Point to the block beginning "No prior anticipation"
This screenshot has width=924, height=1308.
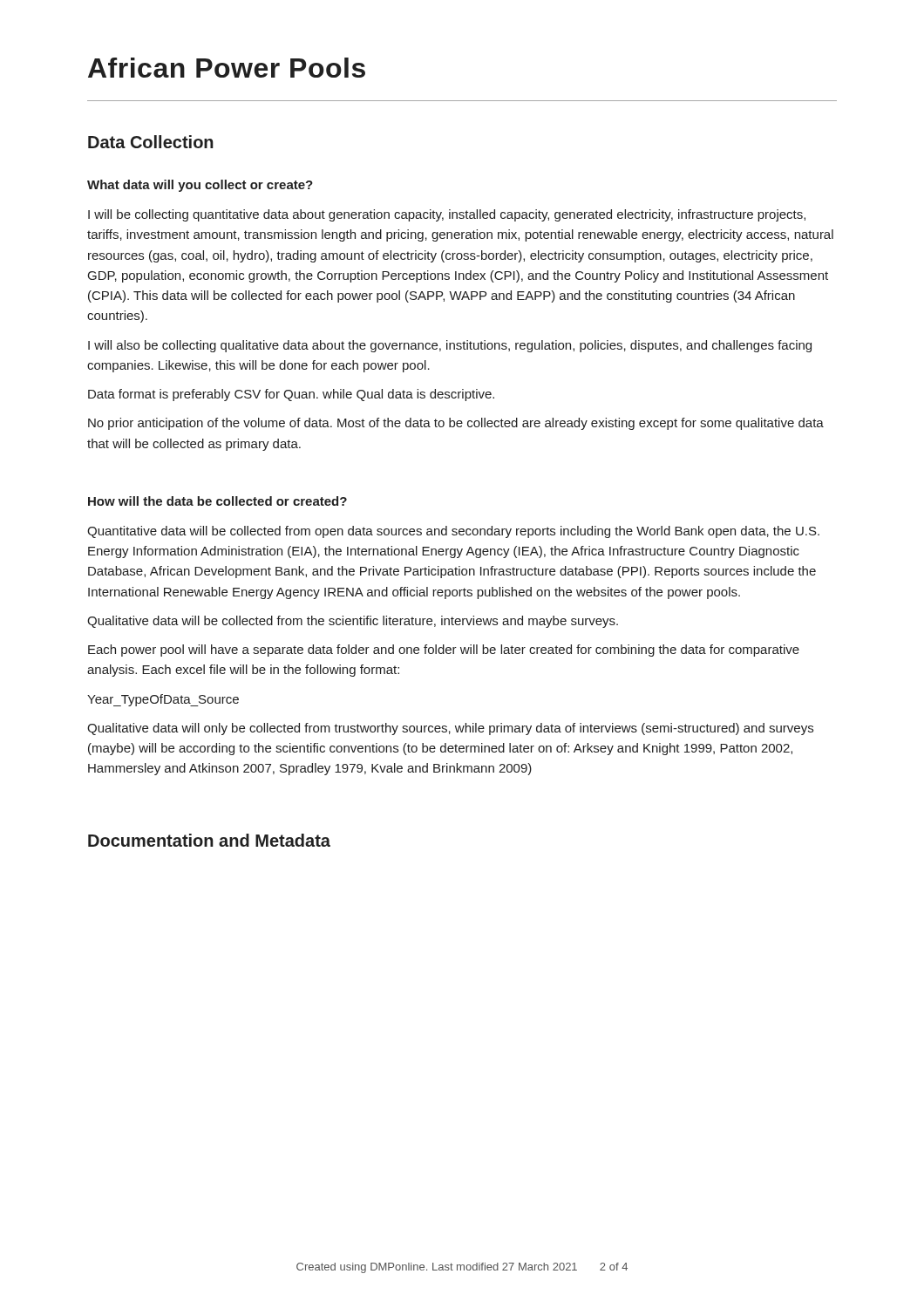(455, 433)
